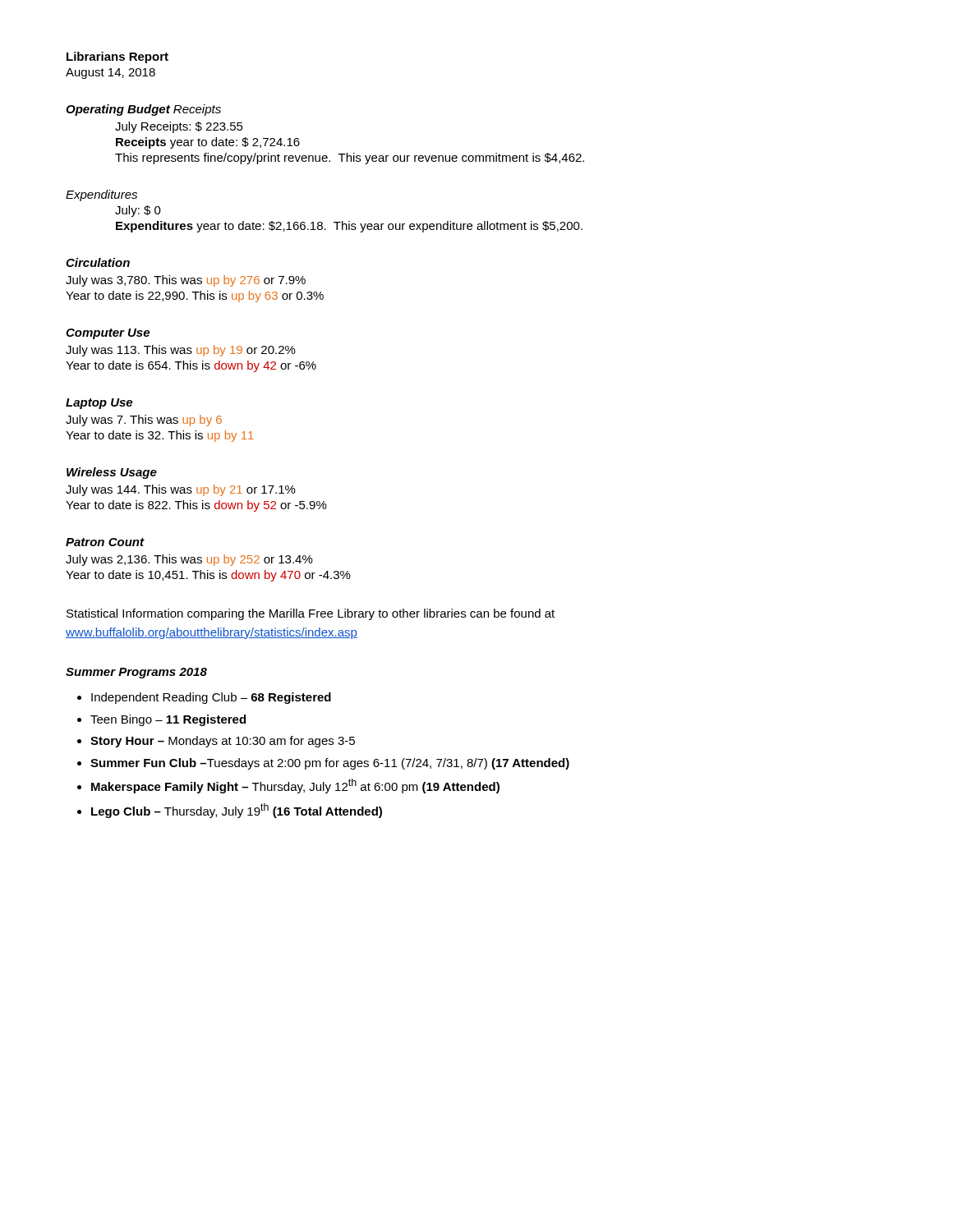Point to the region starting "Year to date is 822. This is"

click(196, 505)
